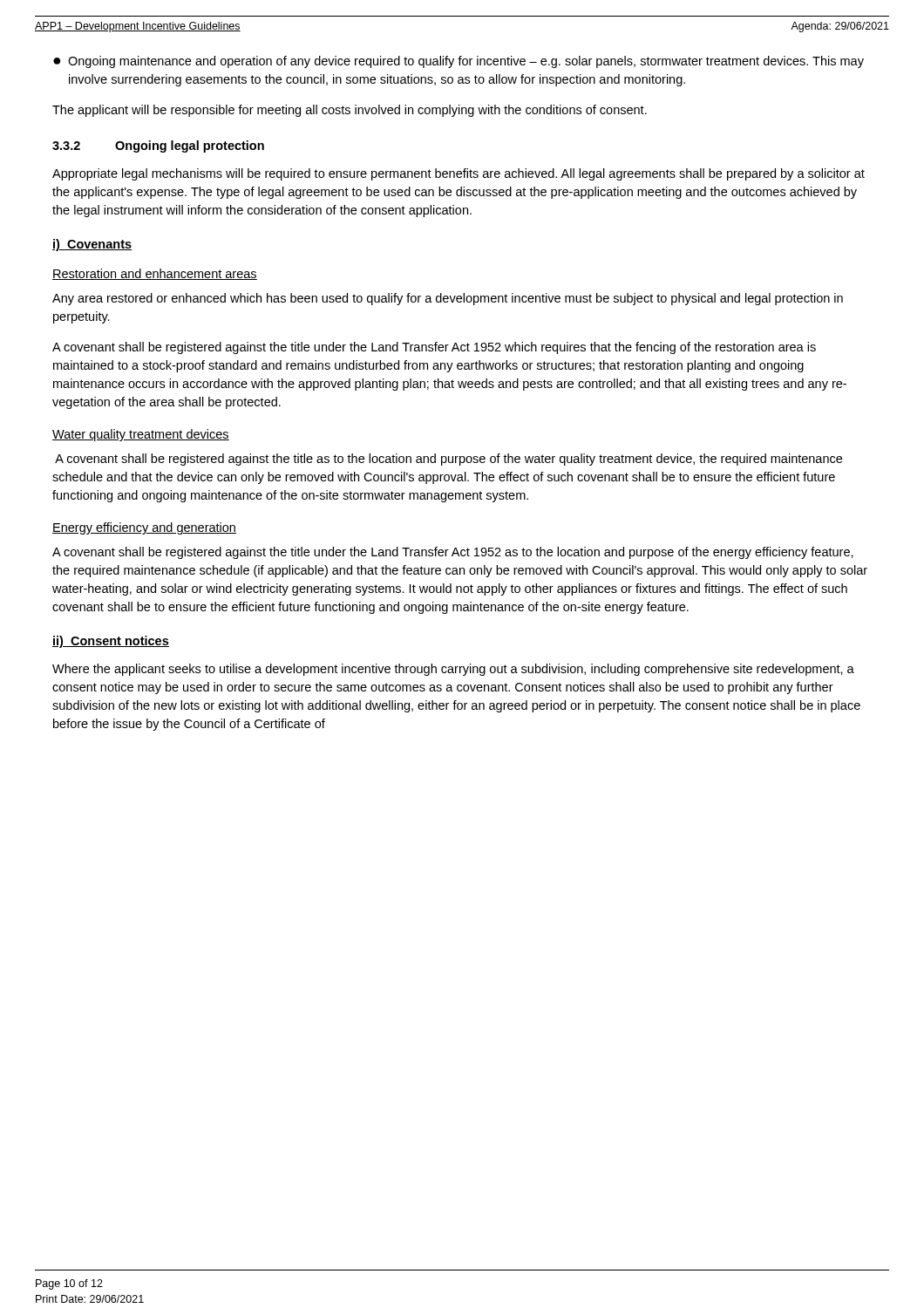
Task: Click on the element starting "i) Covenants"
Action: point(92,244)
